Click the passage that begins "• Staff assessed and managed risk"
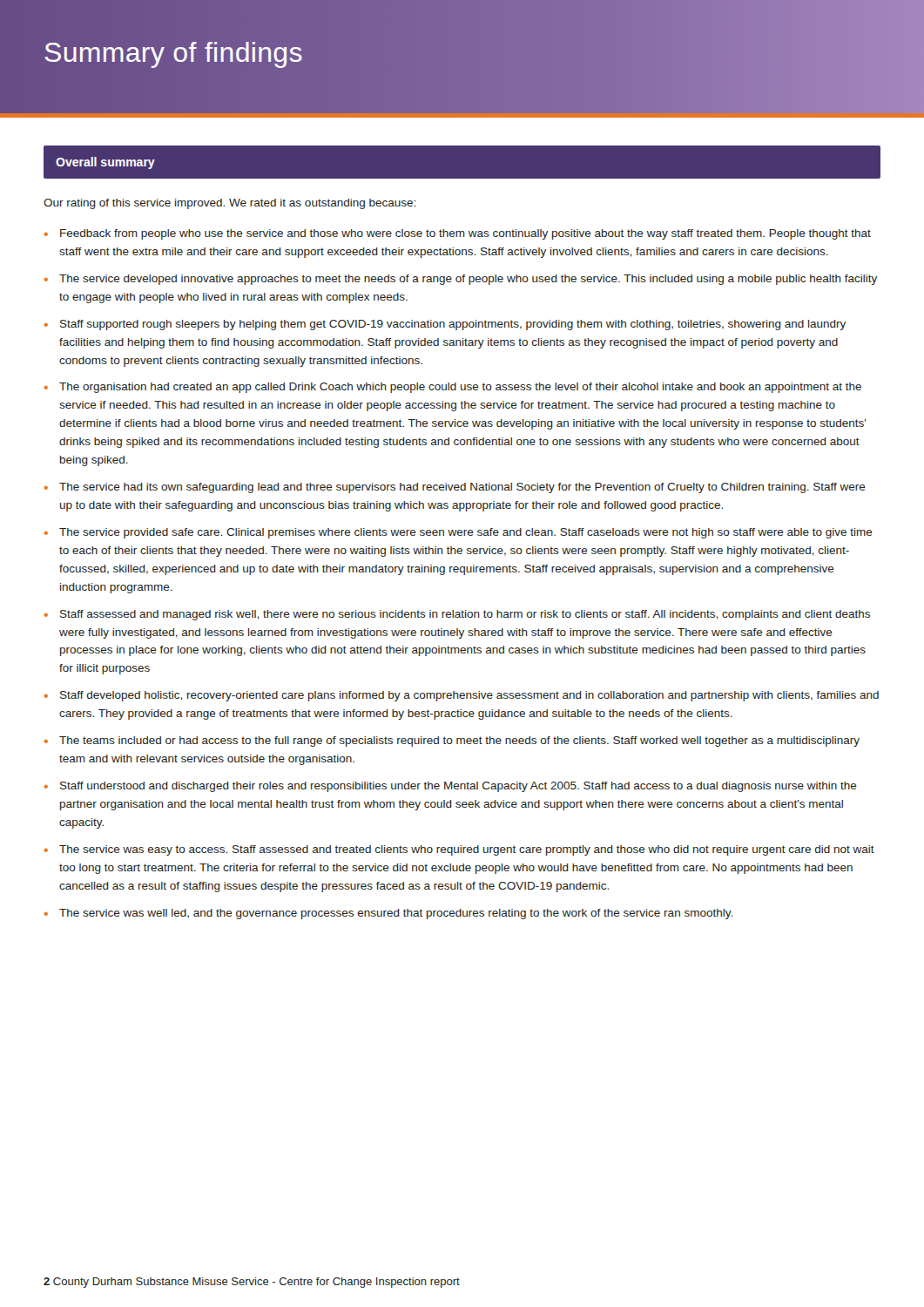 (x=462, y=642)
